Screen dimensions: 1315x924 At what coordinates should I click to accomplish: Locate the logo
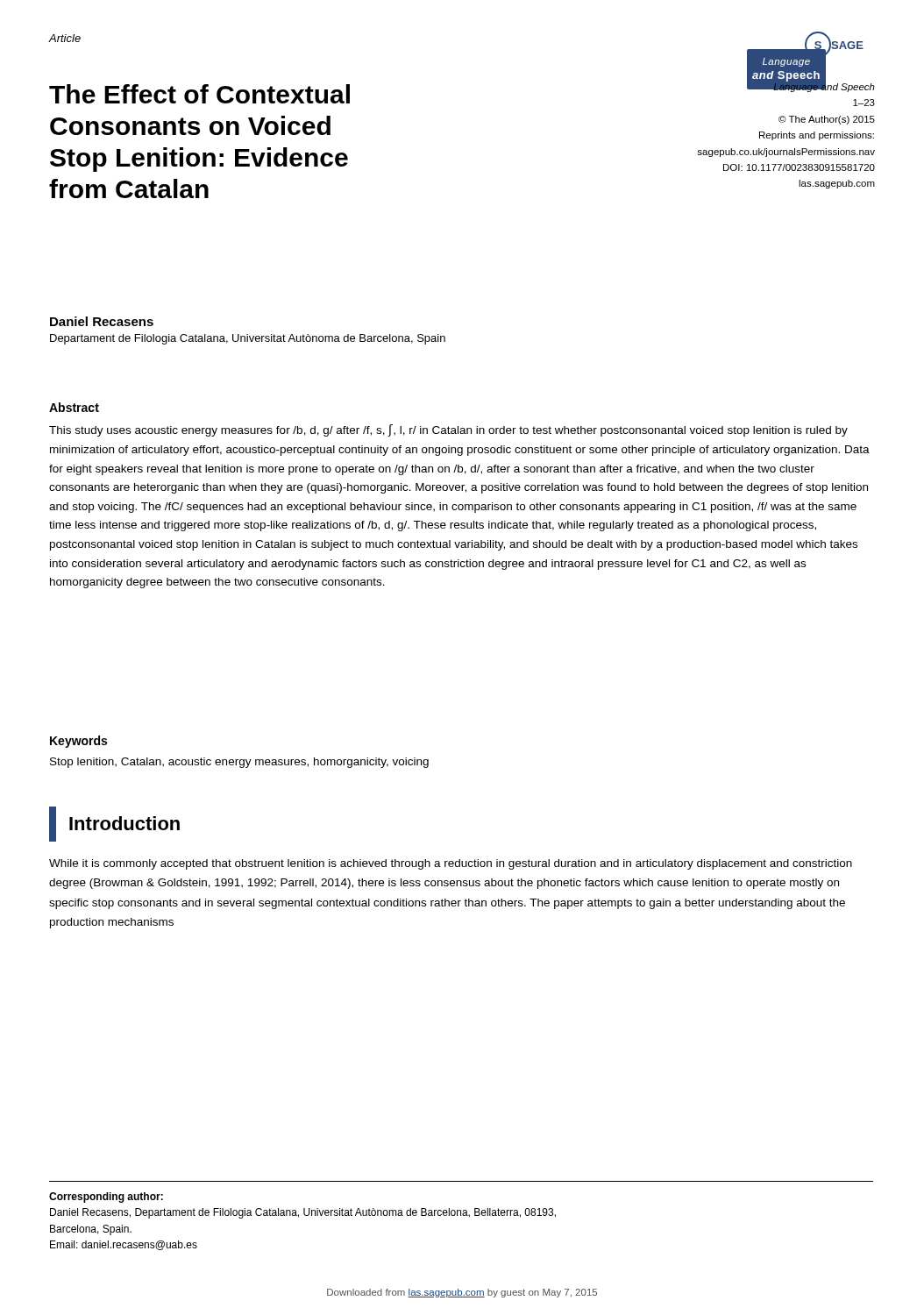(840, 41)
